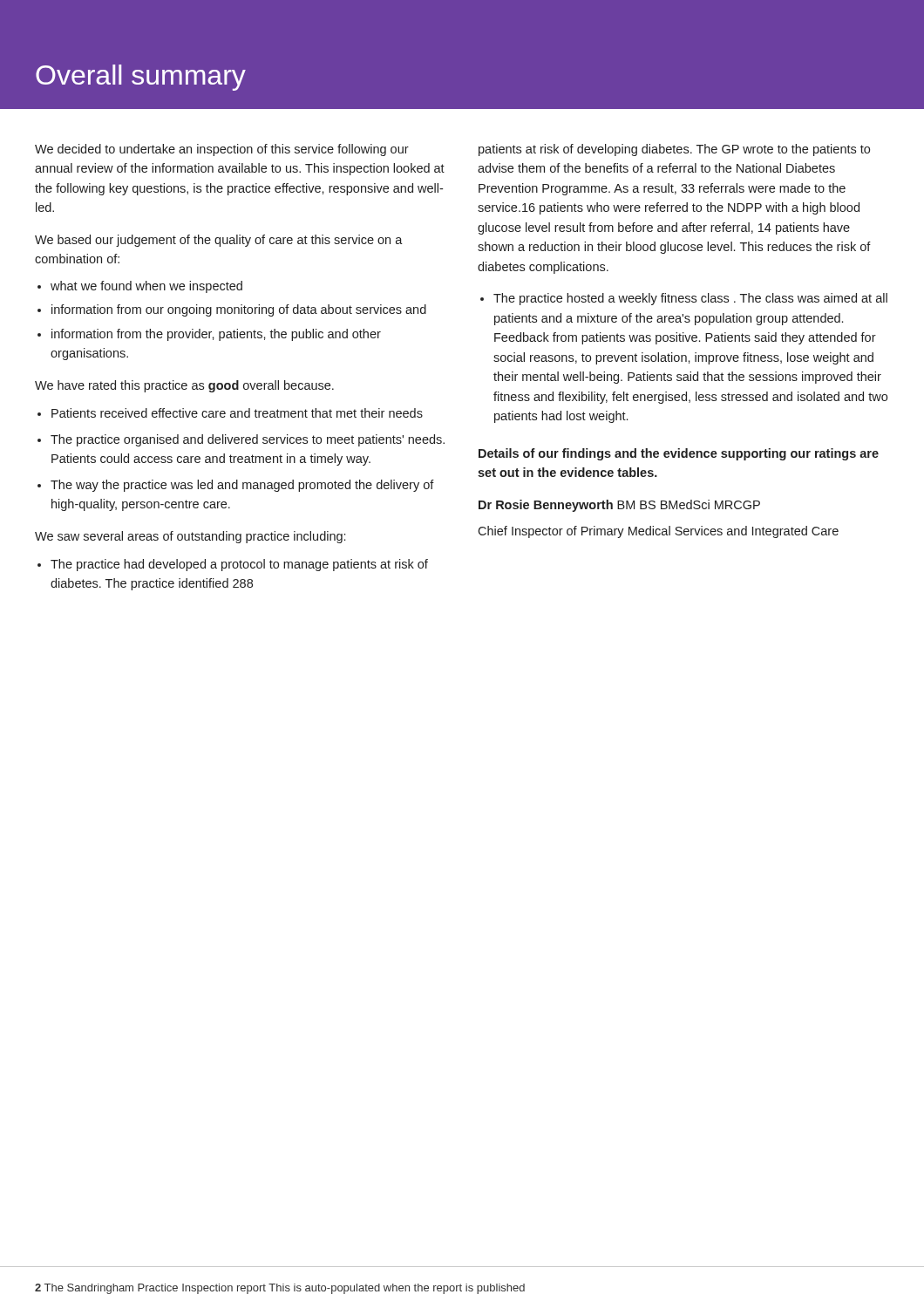Click on the block starting "The practice hosted a"
The image size is (924, 1308).
coord(691,357)
